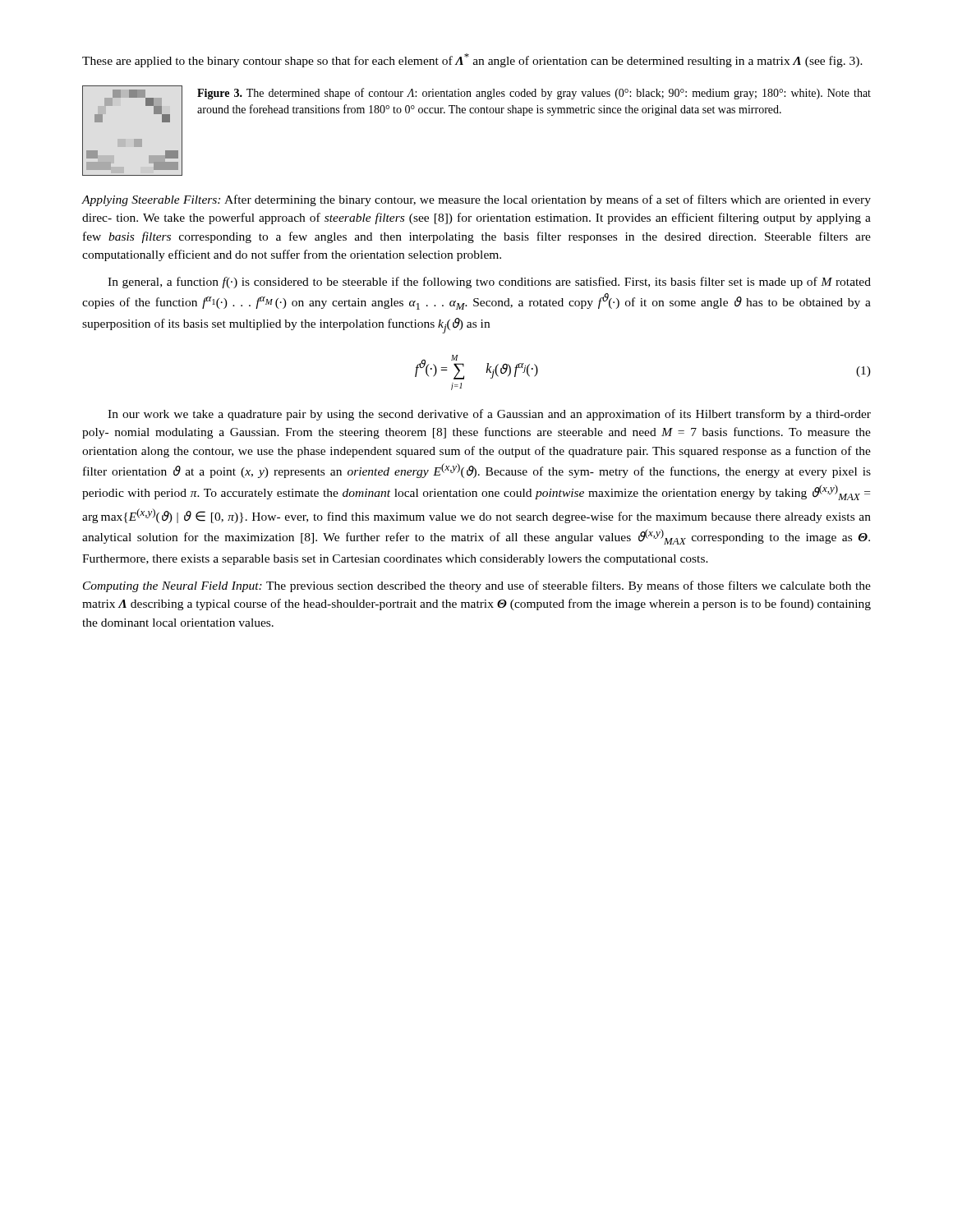Find the block on this page that starts "In general, a function f(·) is"
Screen dimensions: 1232x953
[x=476, y=304]
